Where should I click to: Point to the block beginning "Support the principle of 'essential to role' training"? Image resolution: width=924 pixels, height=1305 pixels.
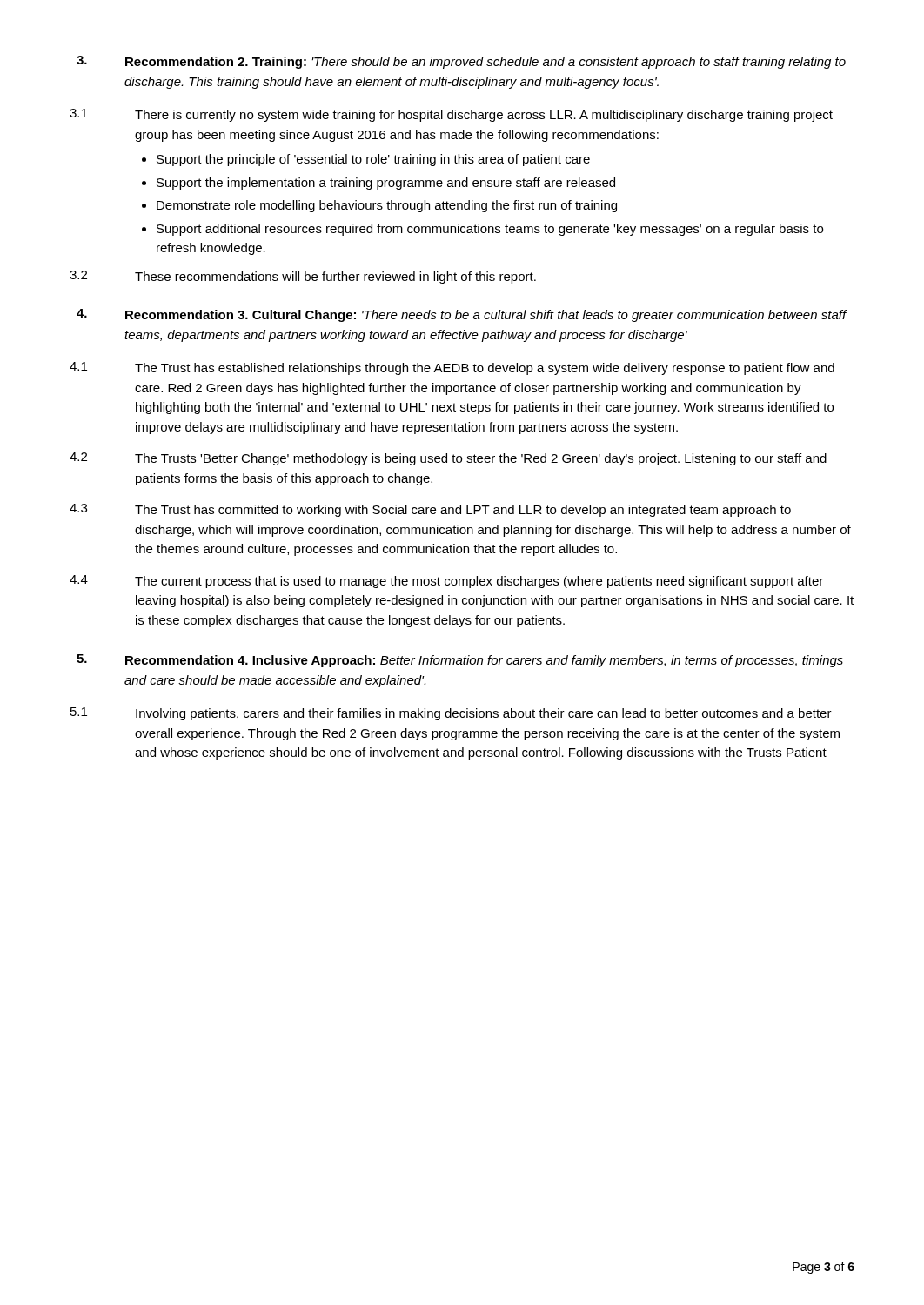(373, 159)
